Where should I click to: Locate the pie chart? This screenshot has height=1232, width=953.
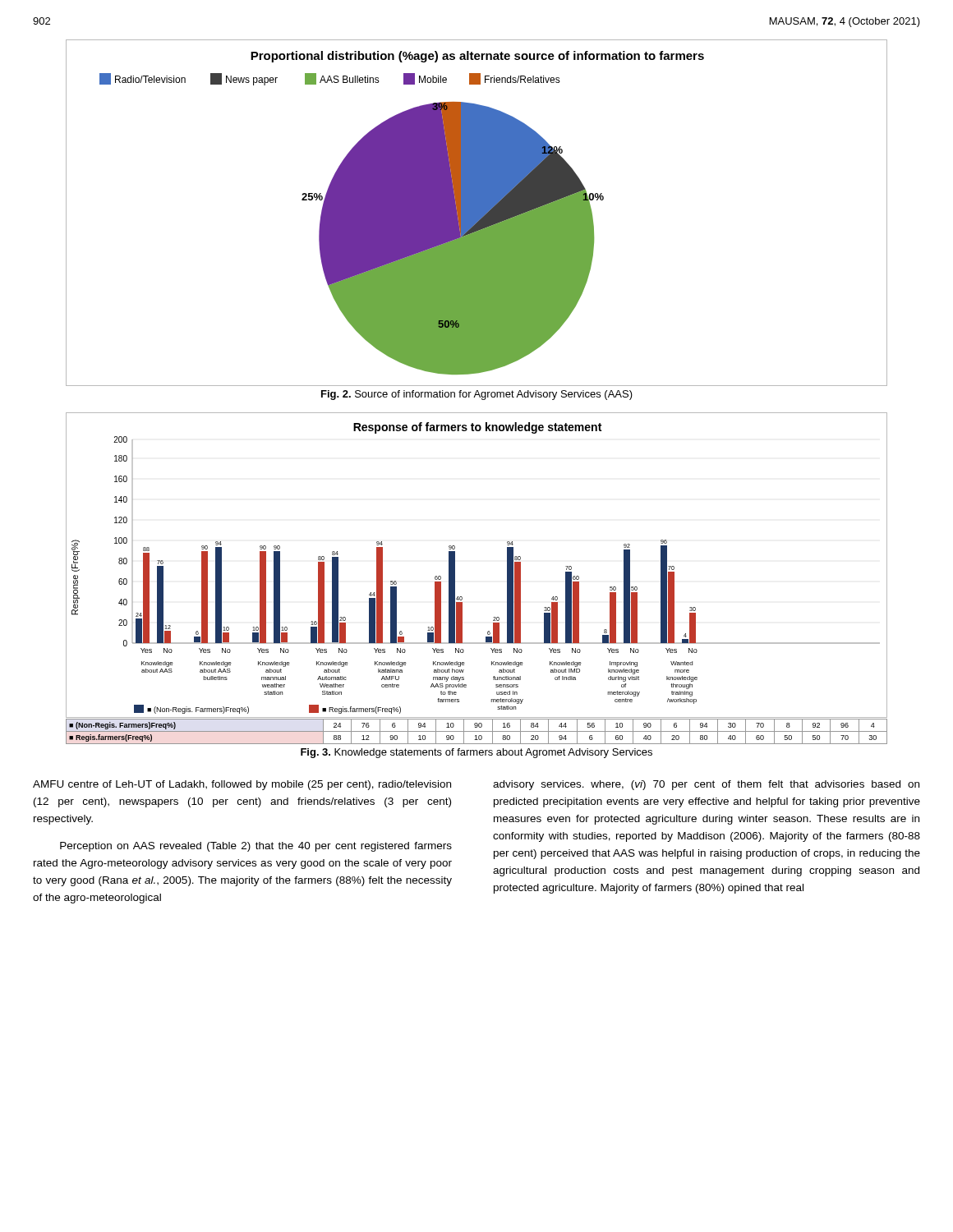click(x=476, y=213)
